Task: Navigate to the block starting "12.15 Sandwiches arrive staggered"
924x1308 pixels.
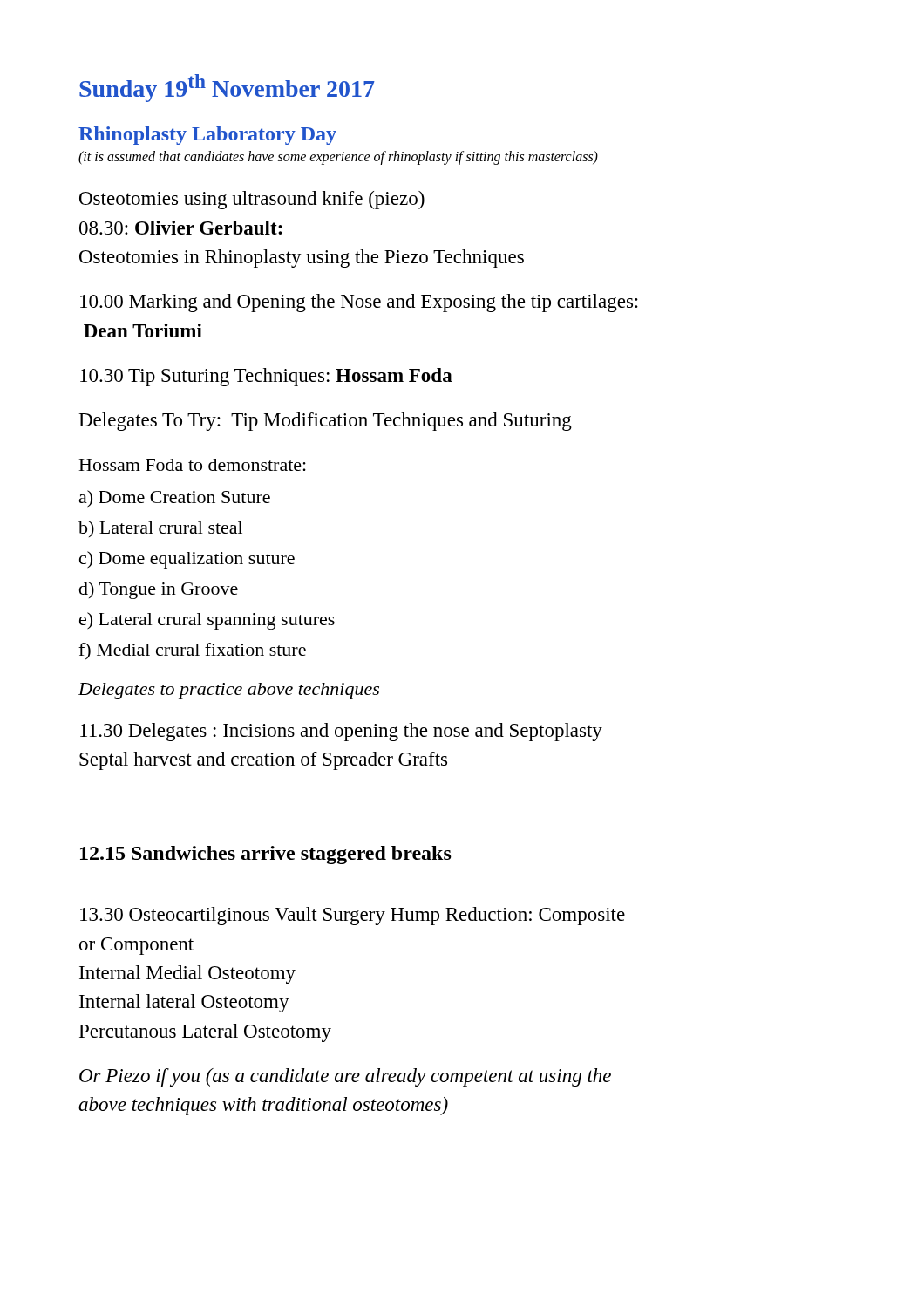Action: point(265,853)
